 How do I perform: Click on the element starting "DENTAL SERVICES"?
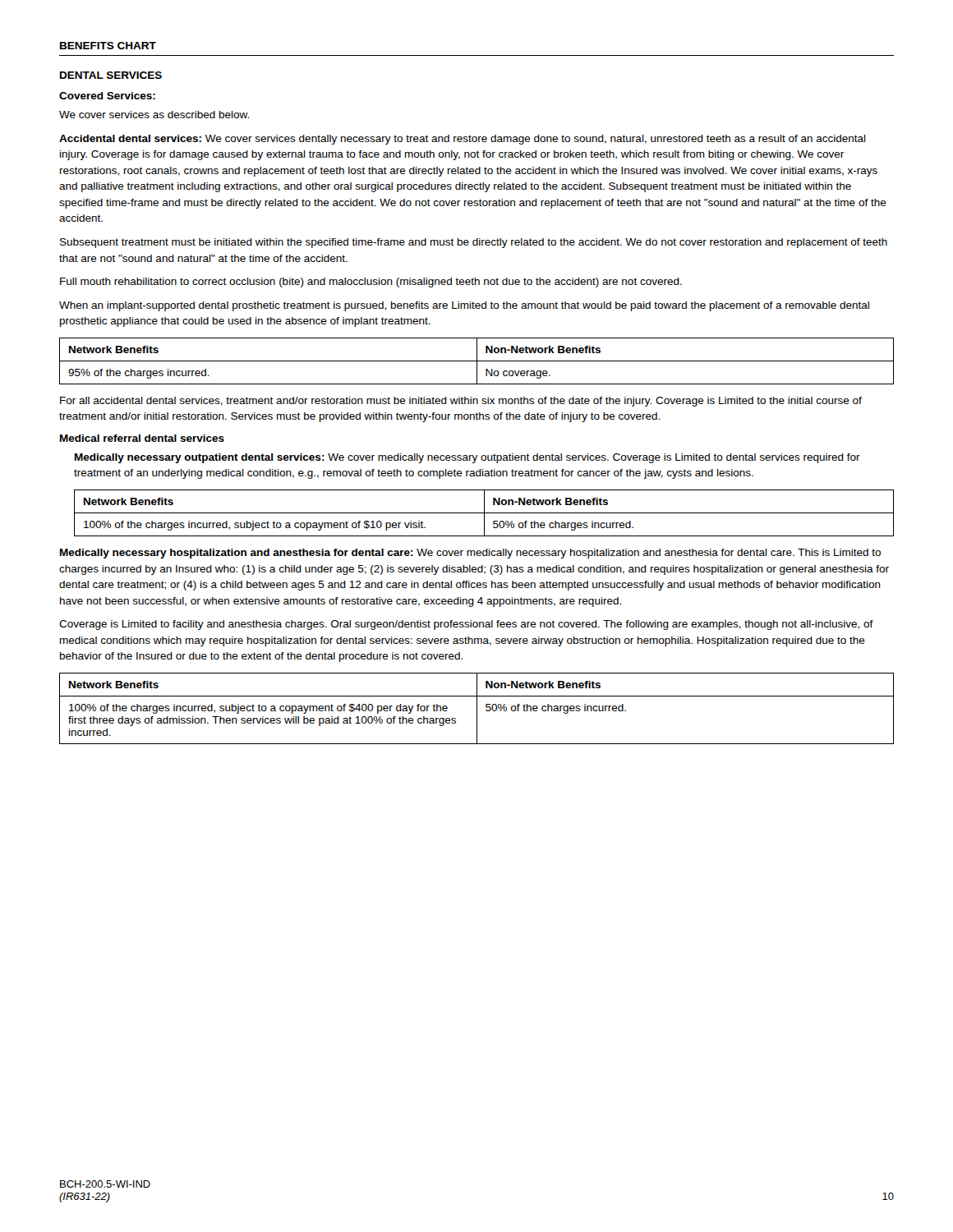[111, 75]
